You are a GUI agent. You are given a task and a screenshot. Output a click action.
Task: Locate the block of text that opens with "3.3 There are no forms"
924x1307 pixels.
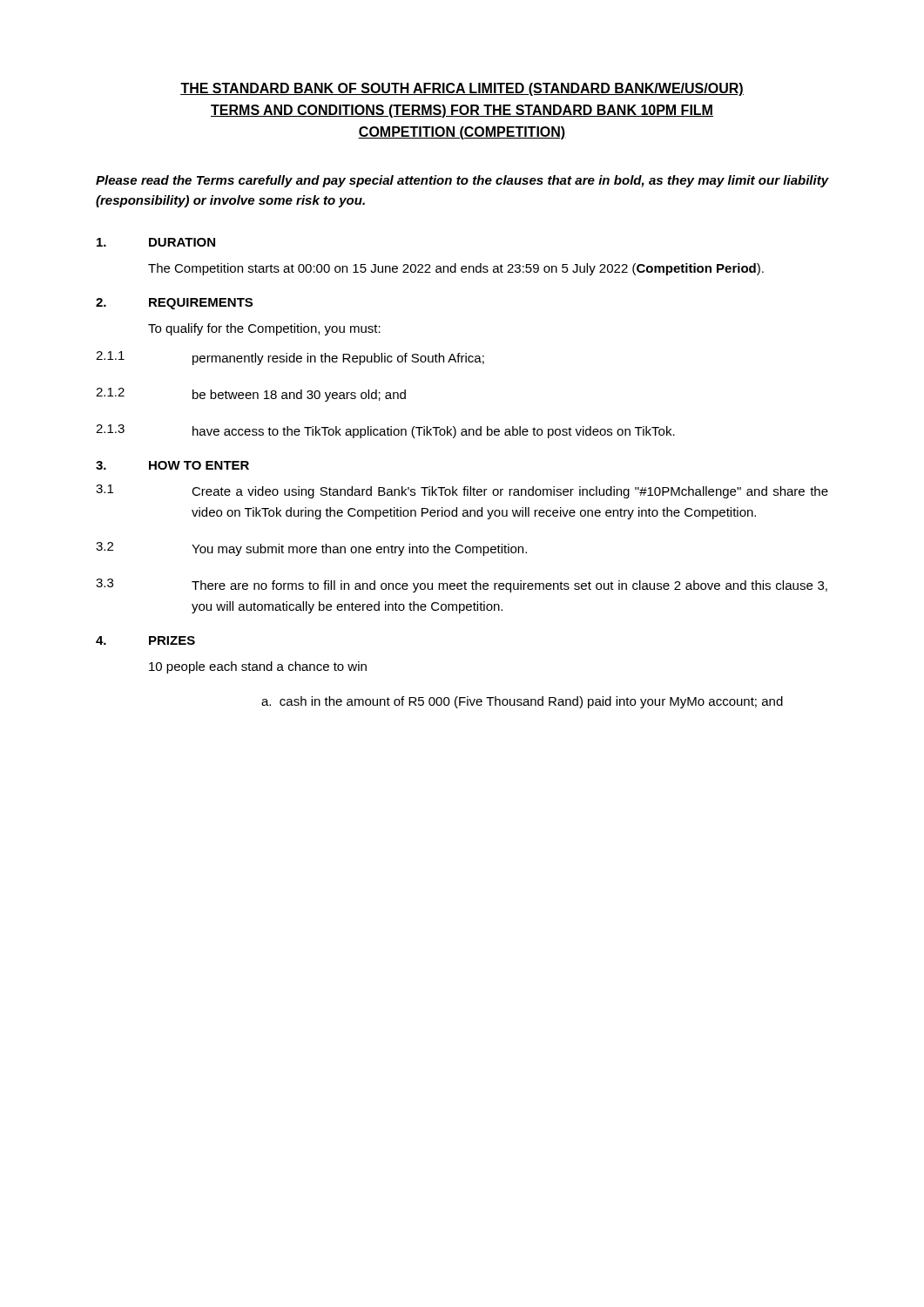462,596
